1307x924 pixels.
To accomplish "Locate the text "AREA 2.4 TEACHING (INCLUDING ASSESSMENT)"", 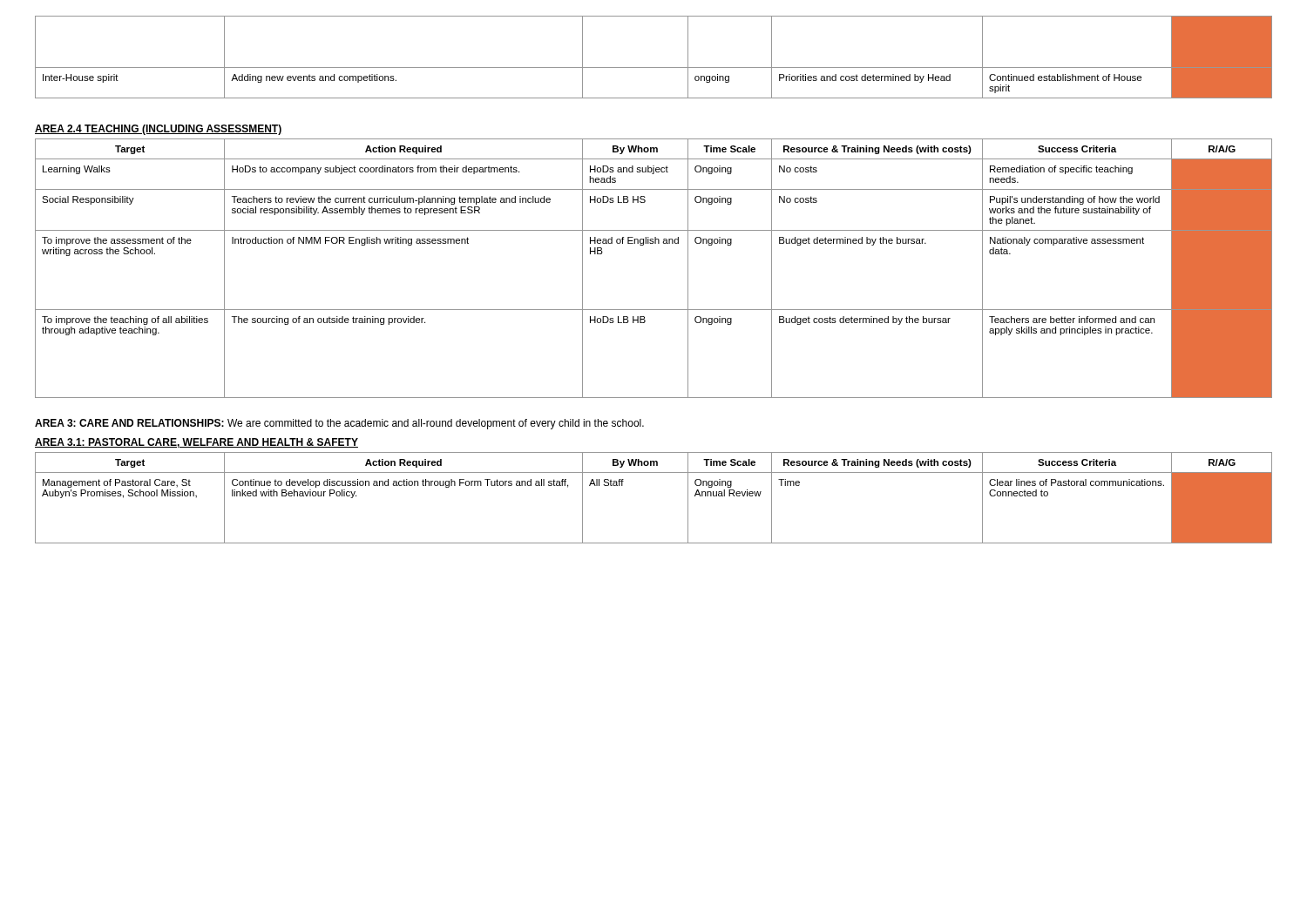I will (x=158, y=129).
